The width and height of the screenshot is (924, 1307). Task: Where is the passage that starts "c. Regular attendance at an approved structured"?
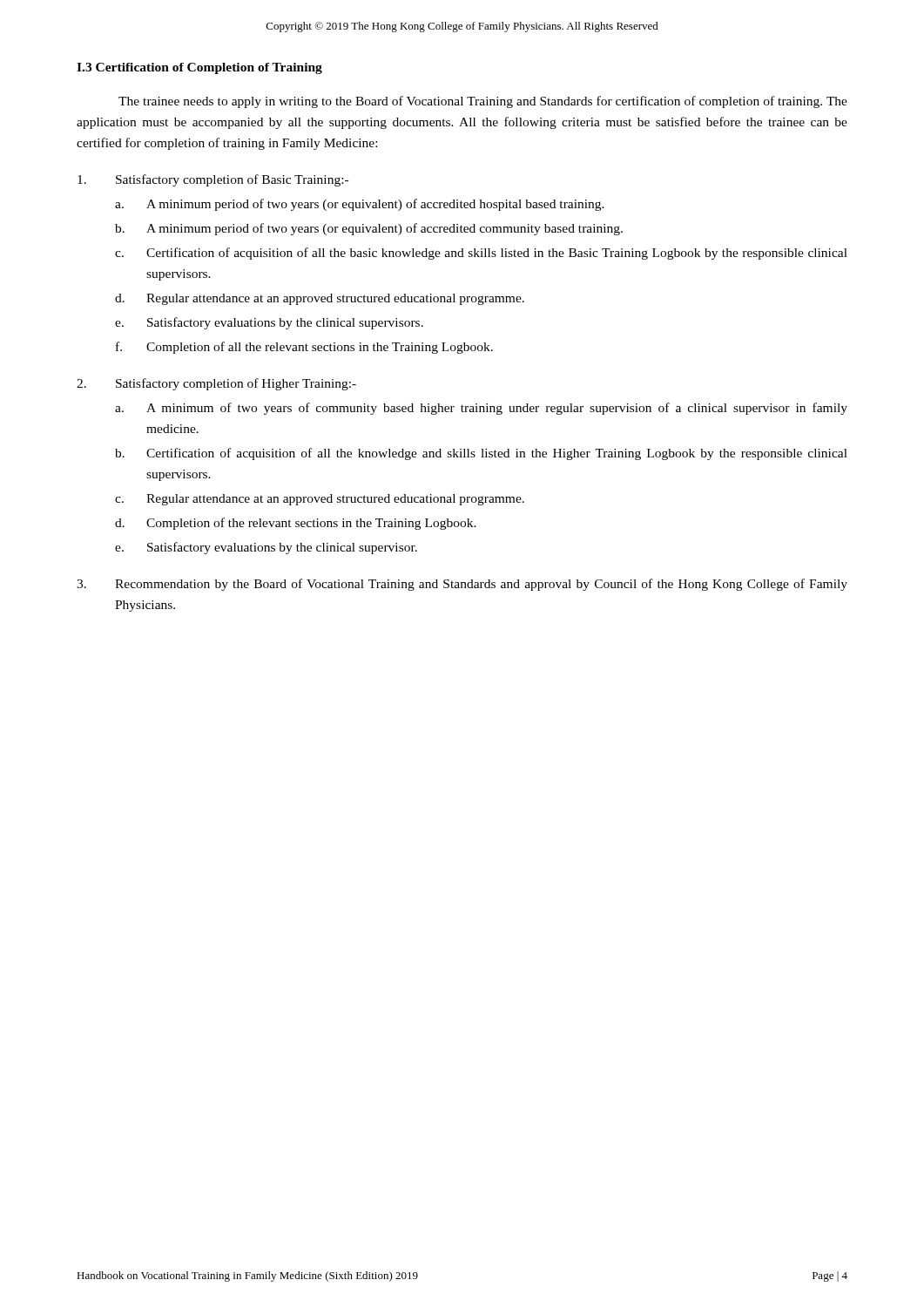click(x=481, y=499)
